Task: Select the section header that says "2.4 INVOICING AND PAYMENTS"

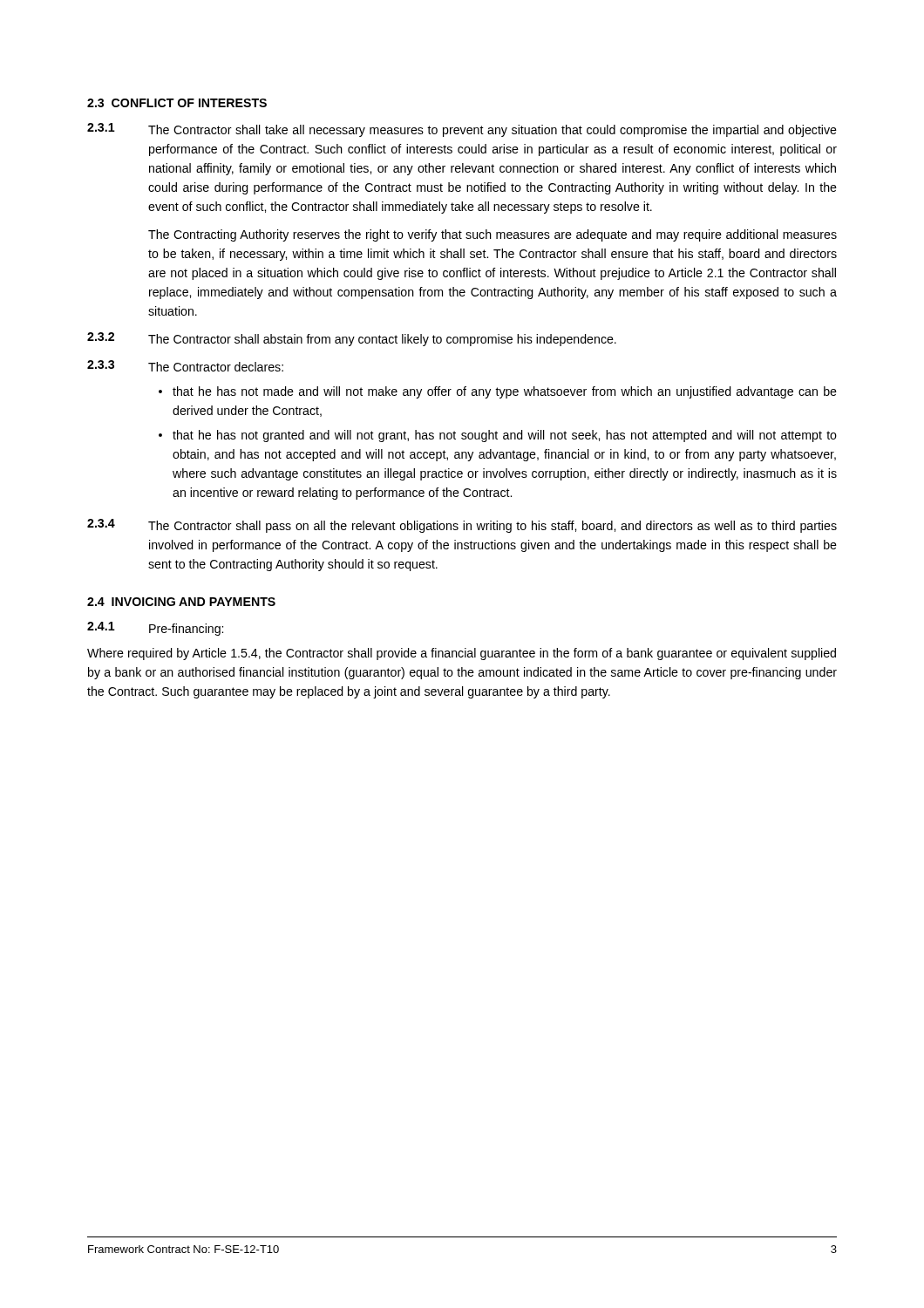Action: tap(181, 602)
